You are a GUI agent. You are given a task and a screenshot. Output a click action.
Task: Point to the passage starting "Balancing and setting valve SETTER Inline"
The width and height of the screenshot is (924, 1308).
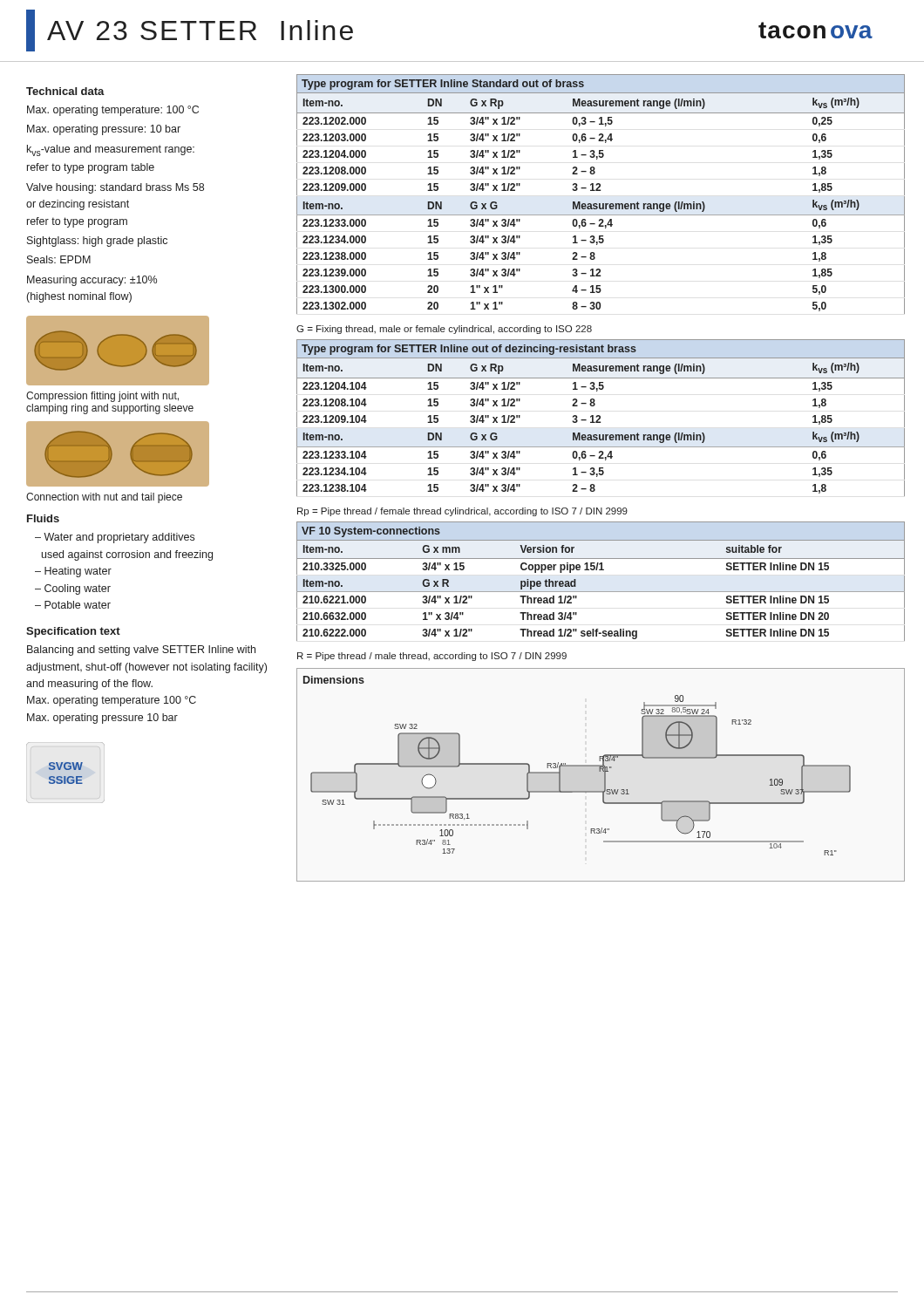[147, 684]
